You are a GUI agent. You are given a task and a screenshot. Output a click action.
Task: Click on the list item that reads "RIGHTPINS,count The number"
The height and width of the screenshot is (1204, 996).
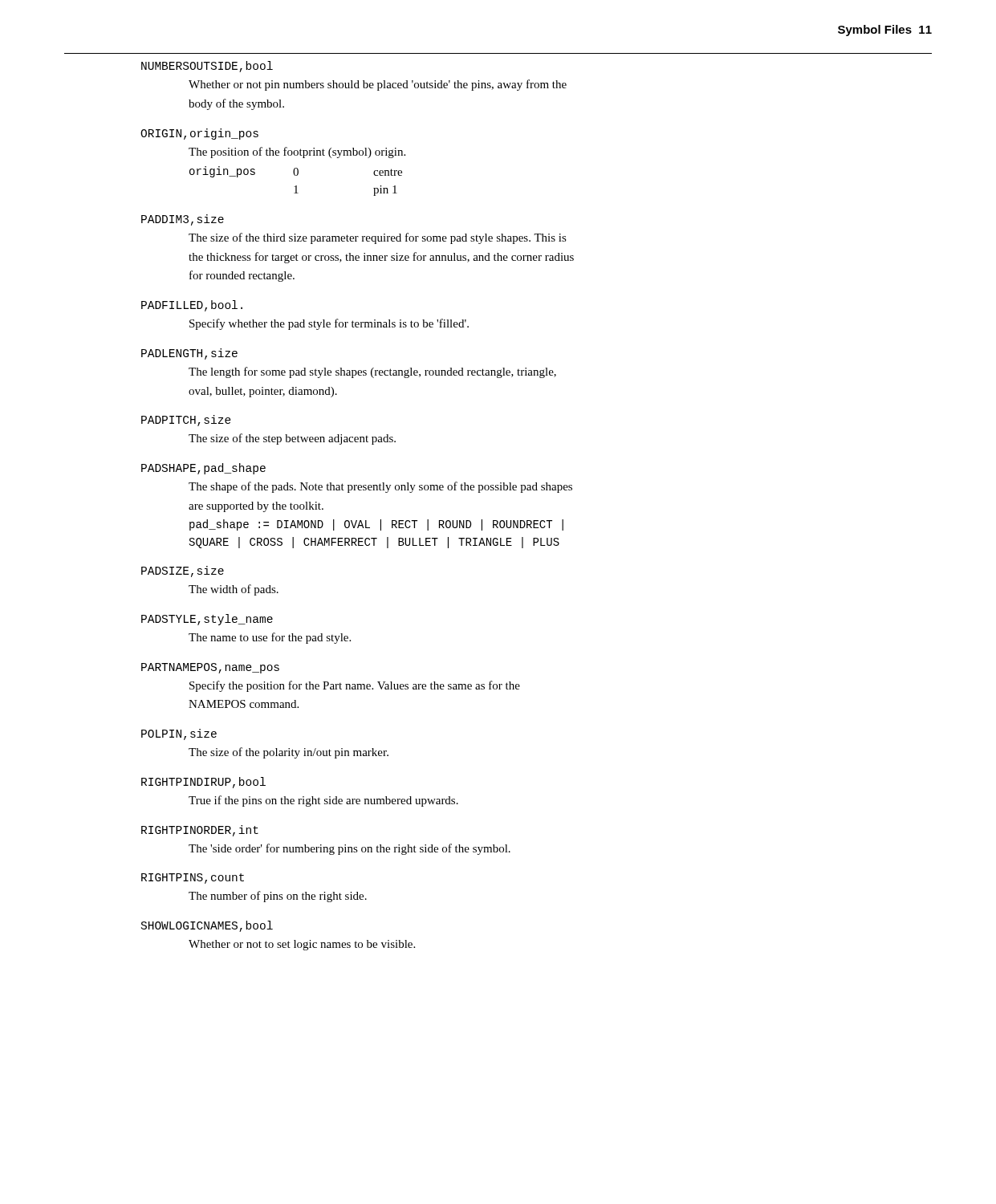coord(193,879)
